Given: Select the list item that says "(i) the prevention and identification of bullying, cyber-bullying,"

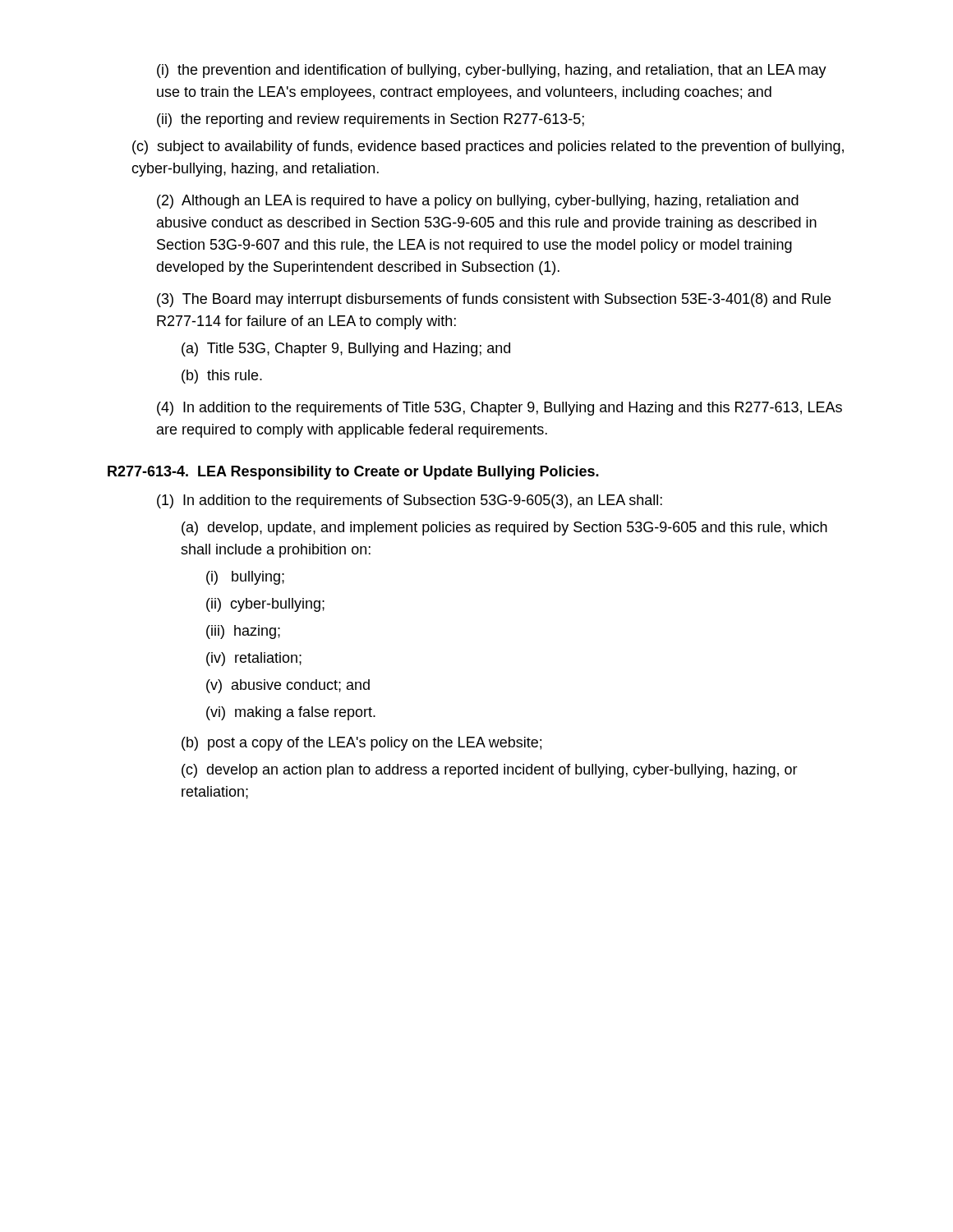Looking at the screenshot, I should point(501,81).
